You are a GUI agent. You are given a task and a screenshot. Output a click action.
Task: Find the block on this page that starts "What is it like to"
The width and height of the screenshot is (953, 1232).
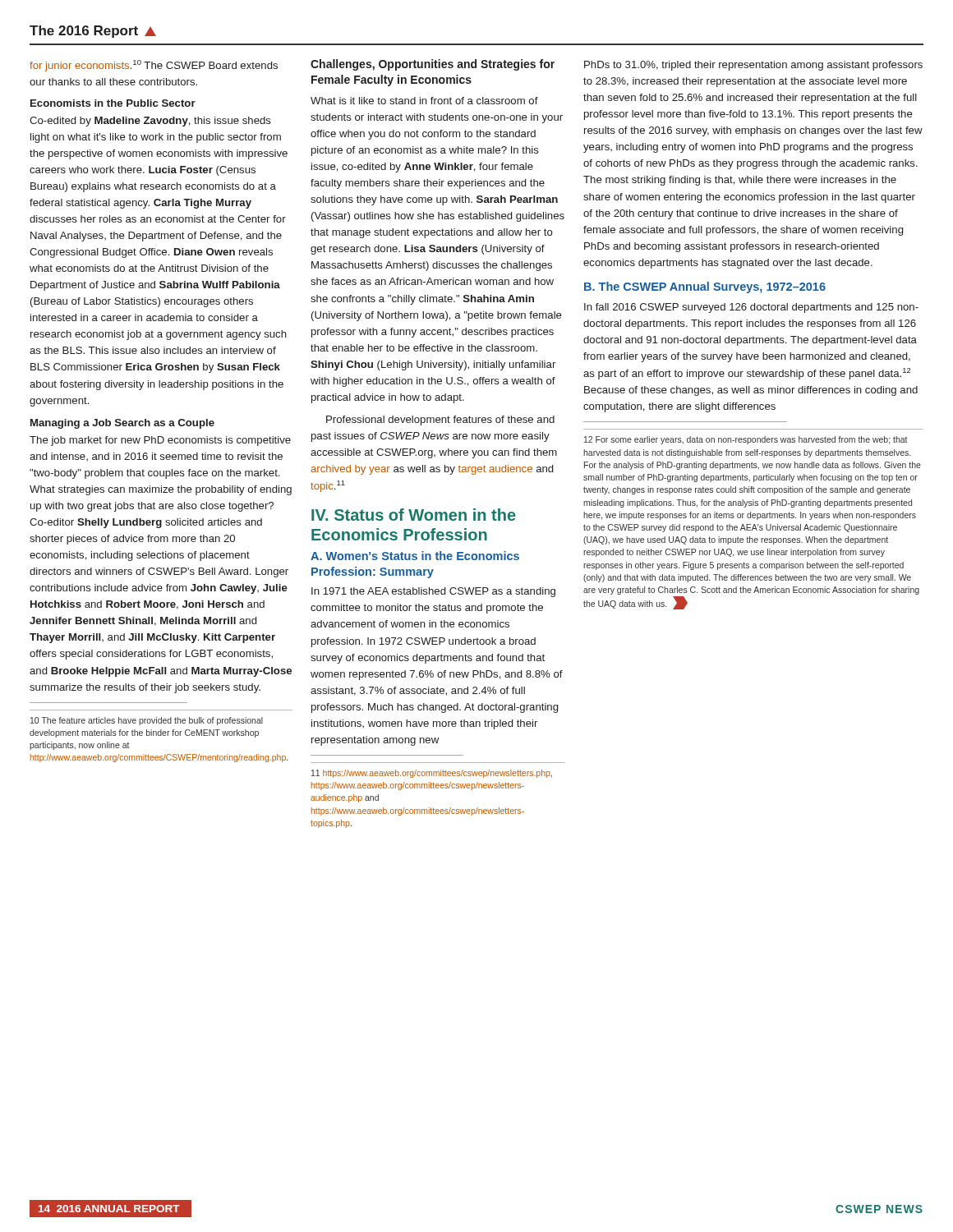pos(438,249)
